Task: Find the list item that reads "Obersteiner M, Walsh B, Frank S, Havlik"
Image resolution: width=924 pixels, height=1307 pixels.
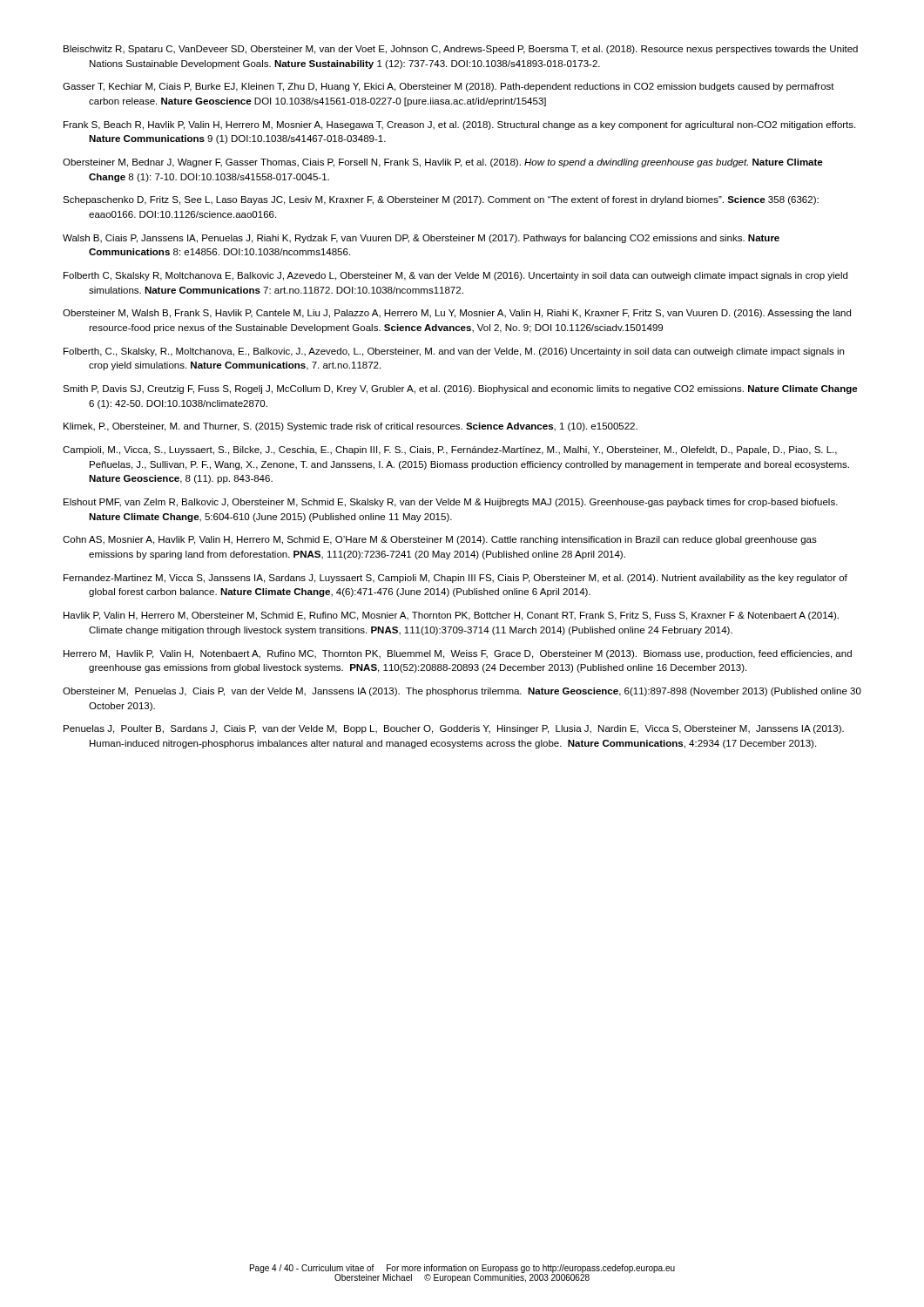Action: point(457,320)
